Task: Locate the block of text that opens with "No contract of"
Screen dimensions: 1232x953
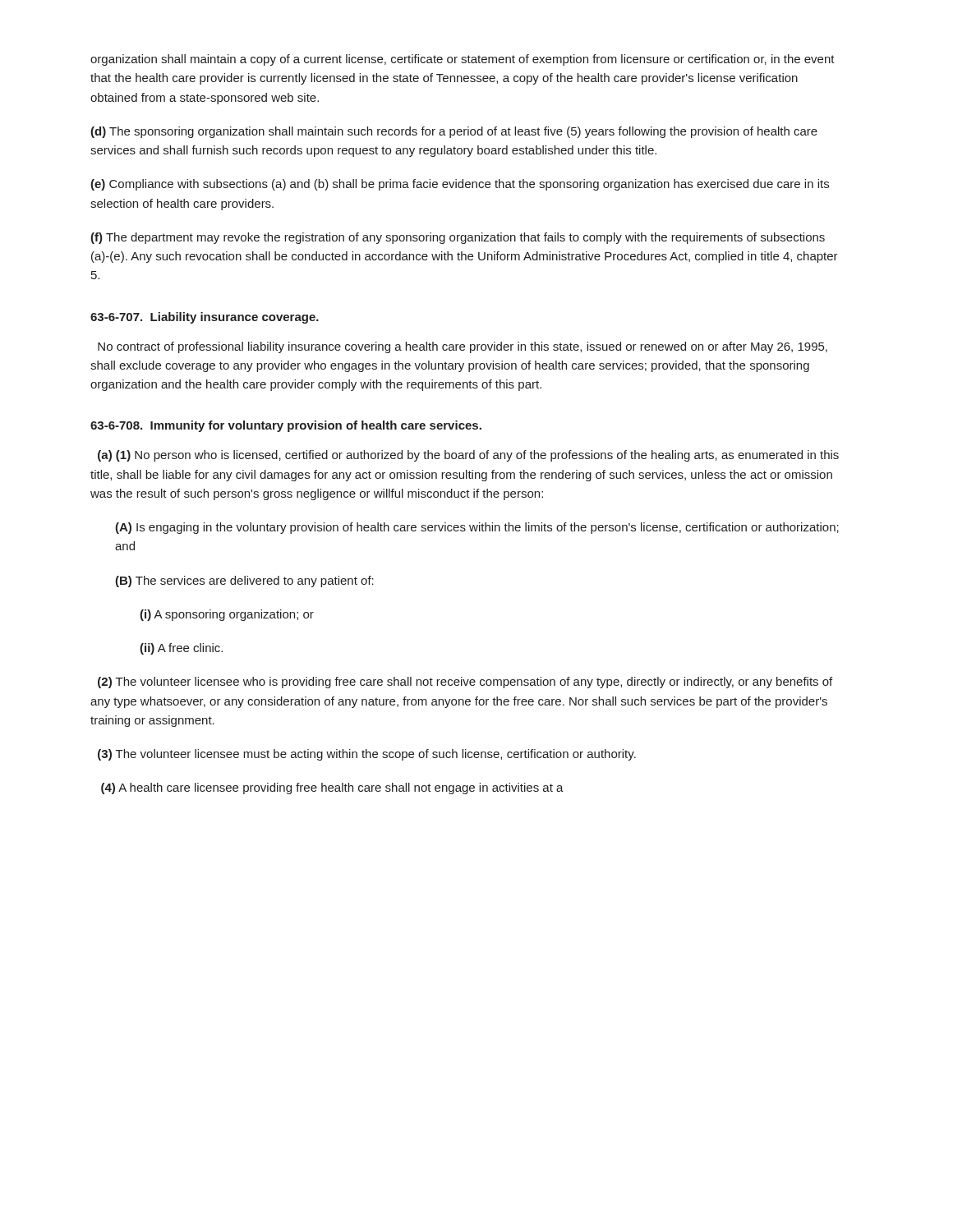Action: [459, 365]
